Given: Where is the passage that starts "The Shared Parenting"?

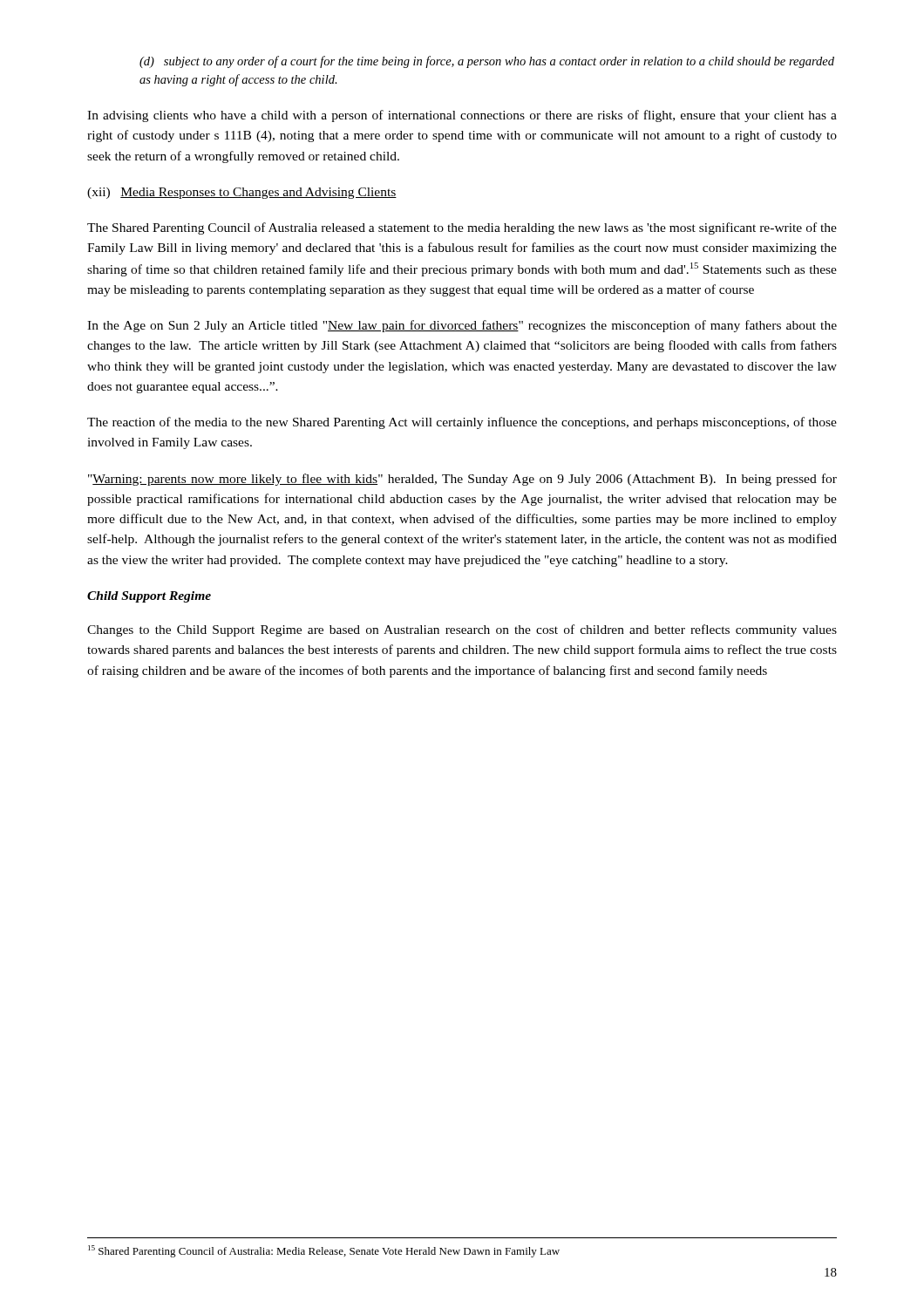Looking at the screenshot, I should (x=462, y=258).
